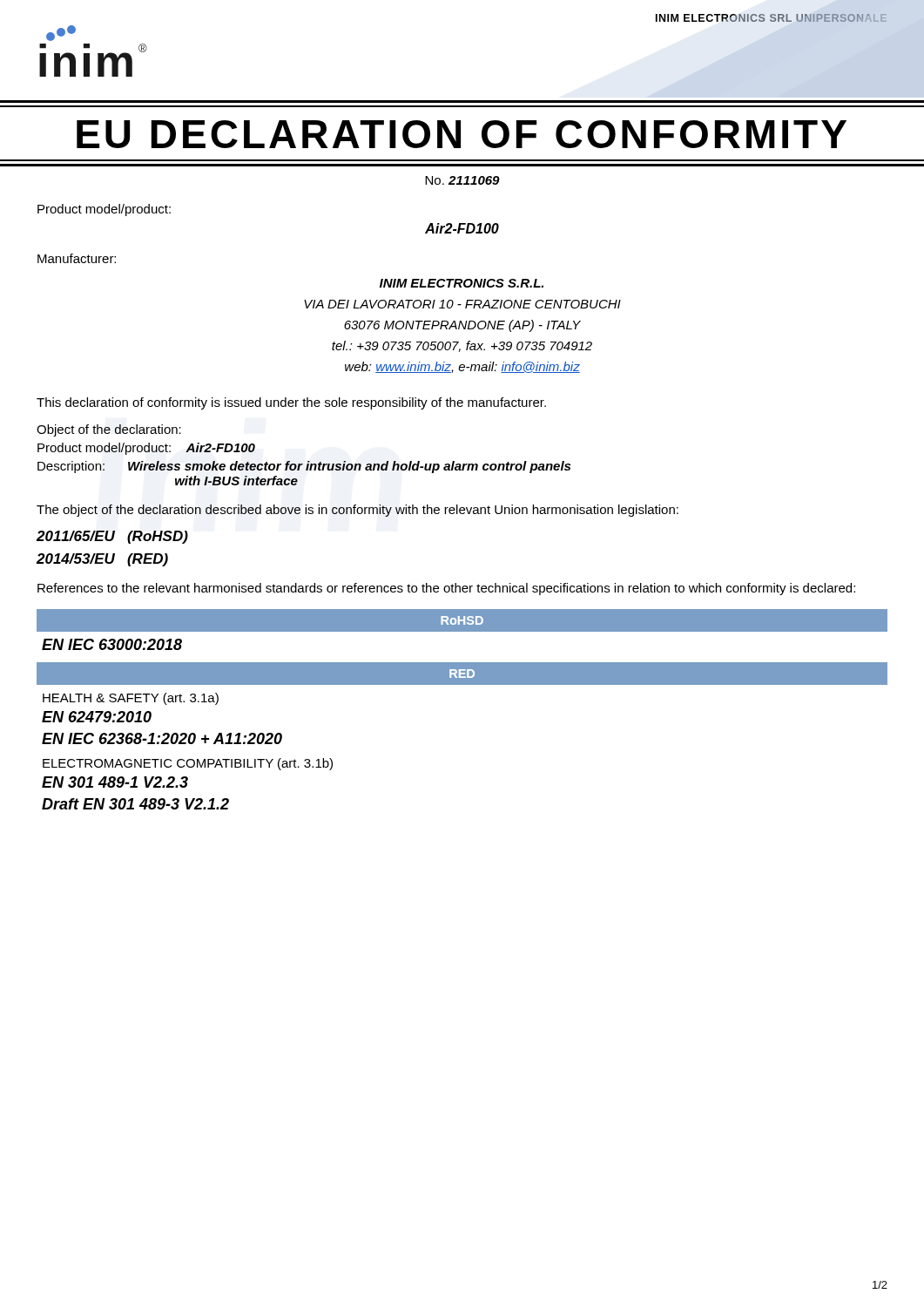The height and width of the screenshot is (1307, 924).
Task: Point to "Product model/product:"
Action: click(104, 209)
